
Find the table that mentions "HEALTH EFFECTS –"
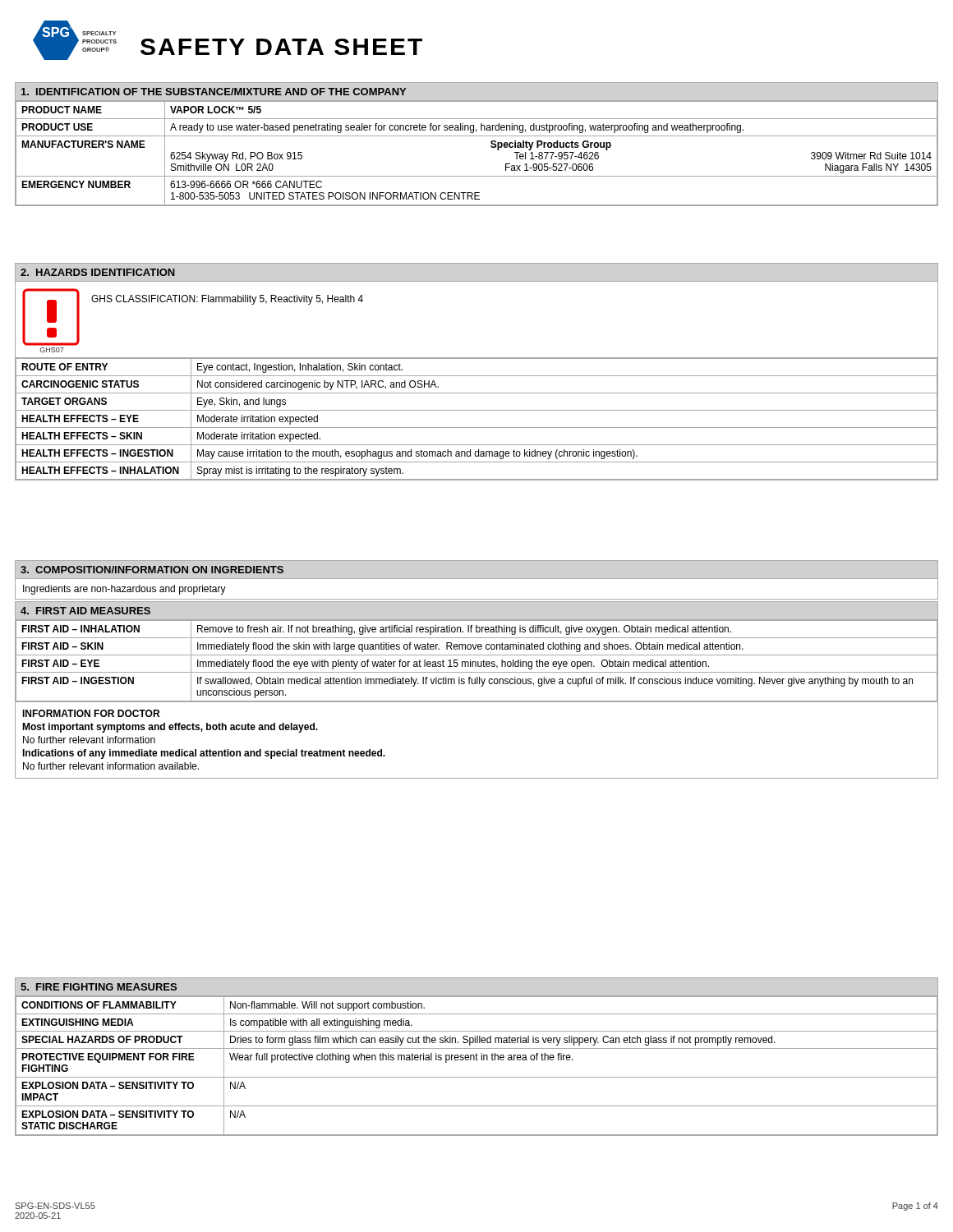476,419
